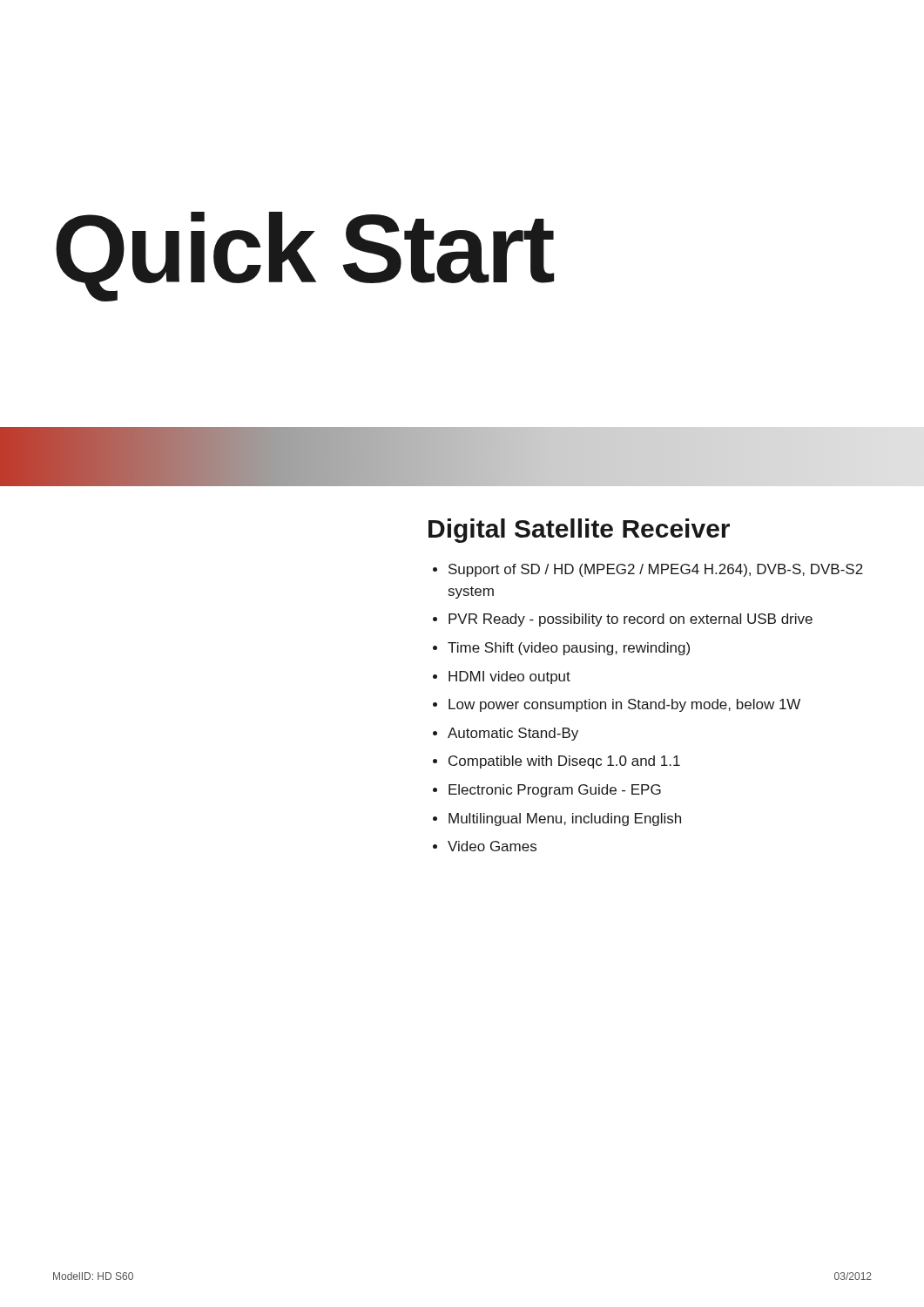Click a section header
The width and height of the screenshot is (924, 1307).
(x=578, y=528)
